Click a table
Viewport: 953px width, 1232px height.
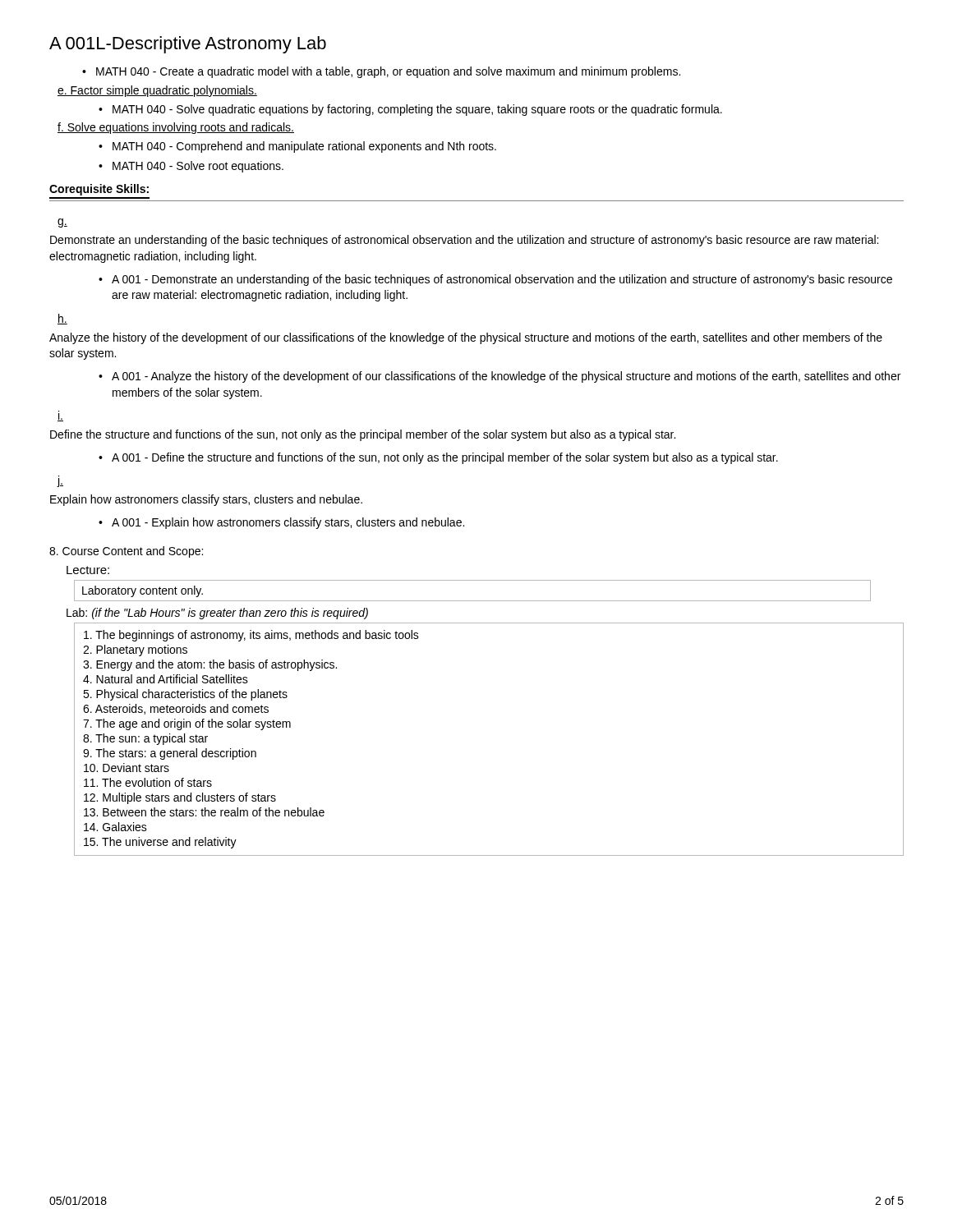(489, 590)
